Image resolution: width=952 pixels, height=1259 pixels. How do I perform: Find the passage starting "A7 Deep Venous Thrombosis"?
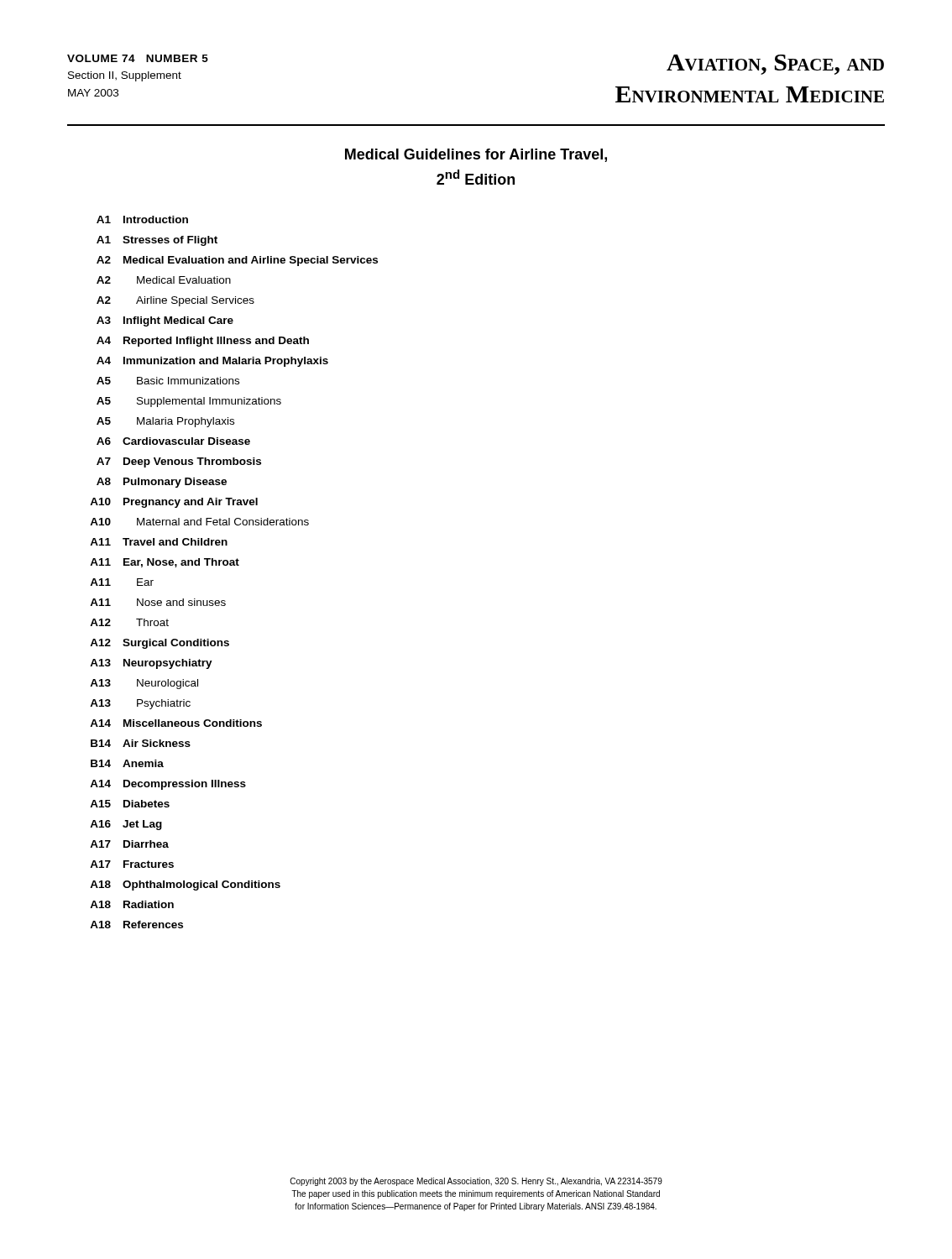pos(164,462)
